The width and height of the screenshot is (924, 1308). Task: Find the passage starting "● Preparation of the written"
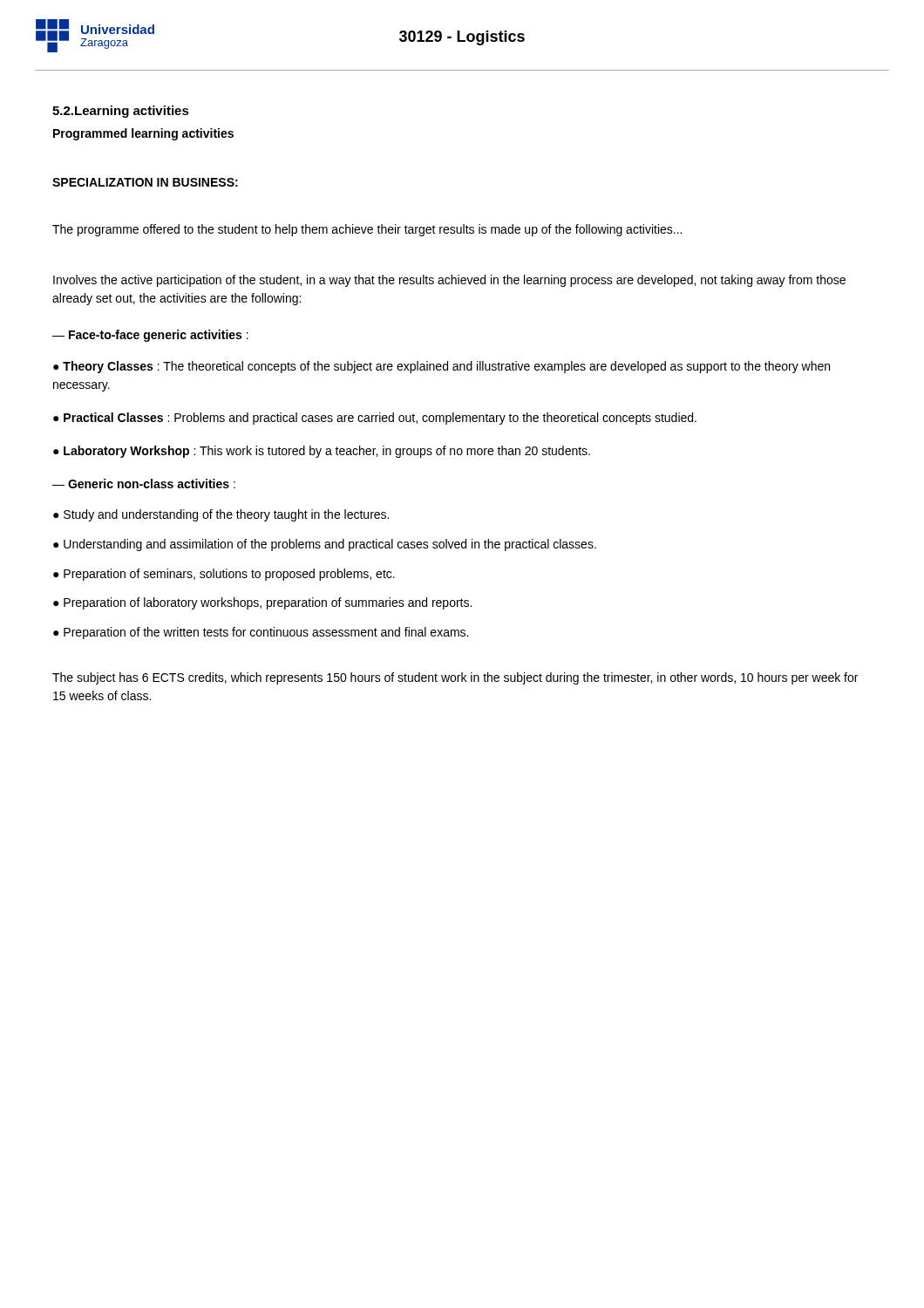261,632
